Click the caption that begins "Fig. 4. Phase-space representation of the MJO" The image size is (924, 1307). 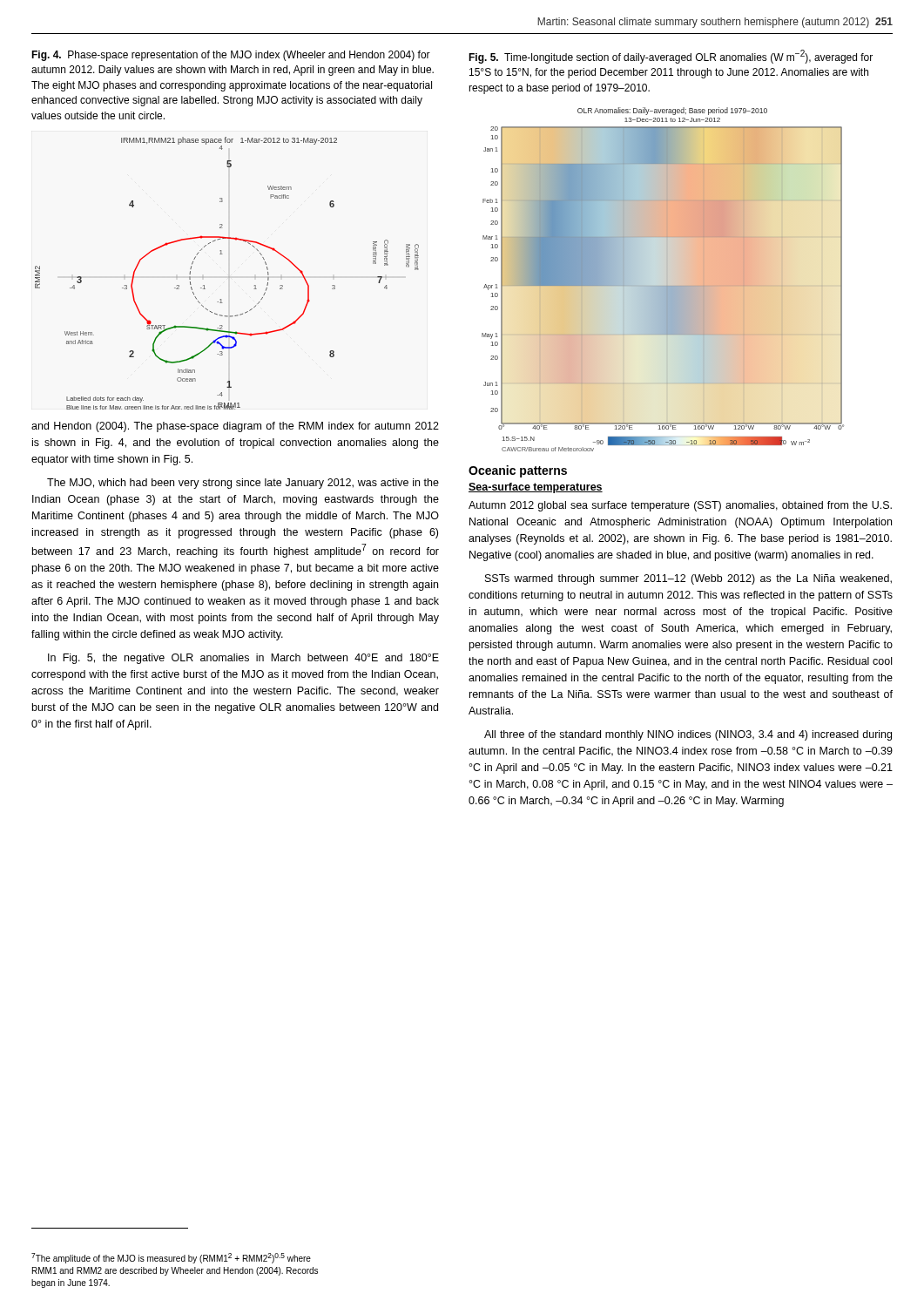click(233, 85)
